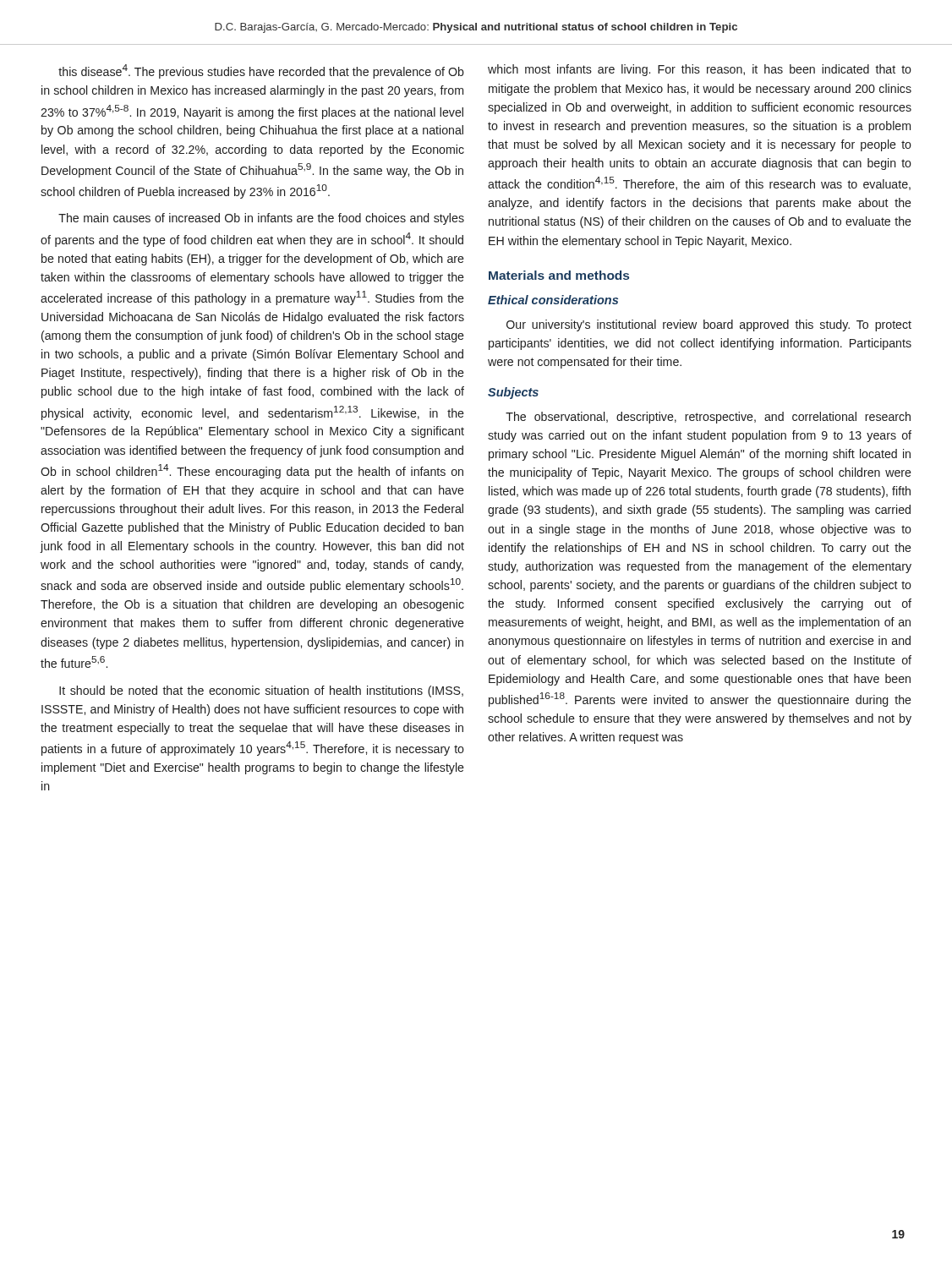Point to the block starting "Ethical considerations"

(553, 300)
